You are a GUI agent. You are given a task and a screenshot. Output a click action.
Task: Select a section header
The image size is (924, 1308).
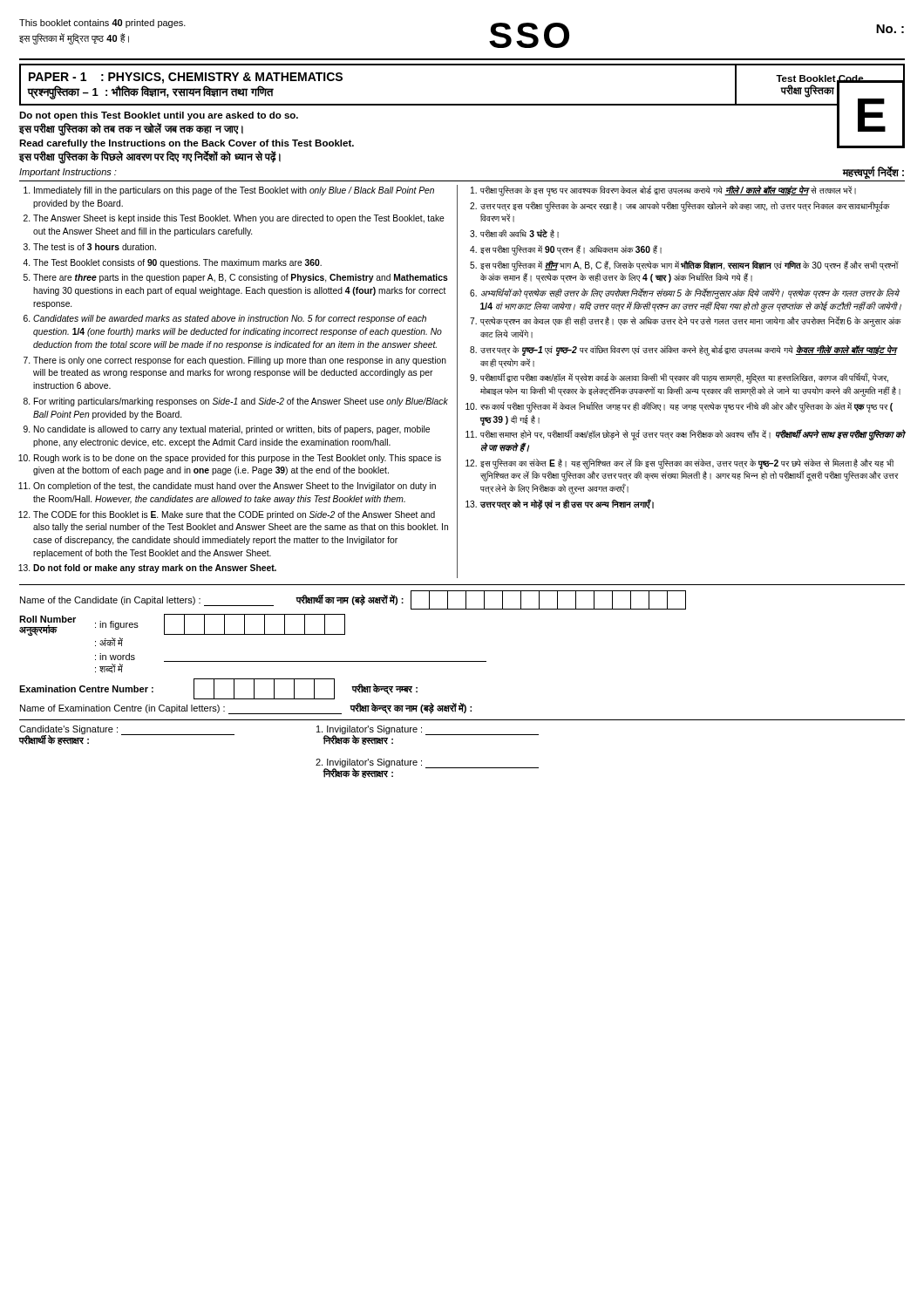pyautogui.click(x=462, y=85)
